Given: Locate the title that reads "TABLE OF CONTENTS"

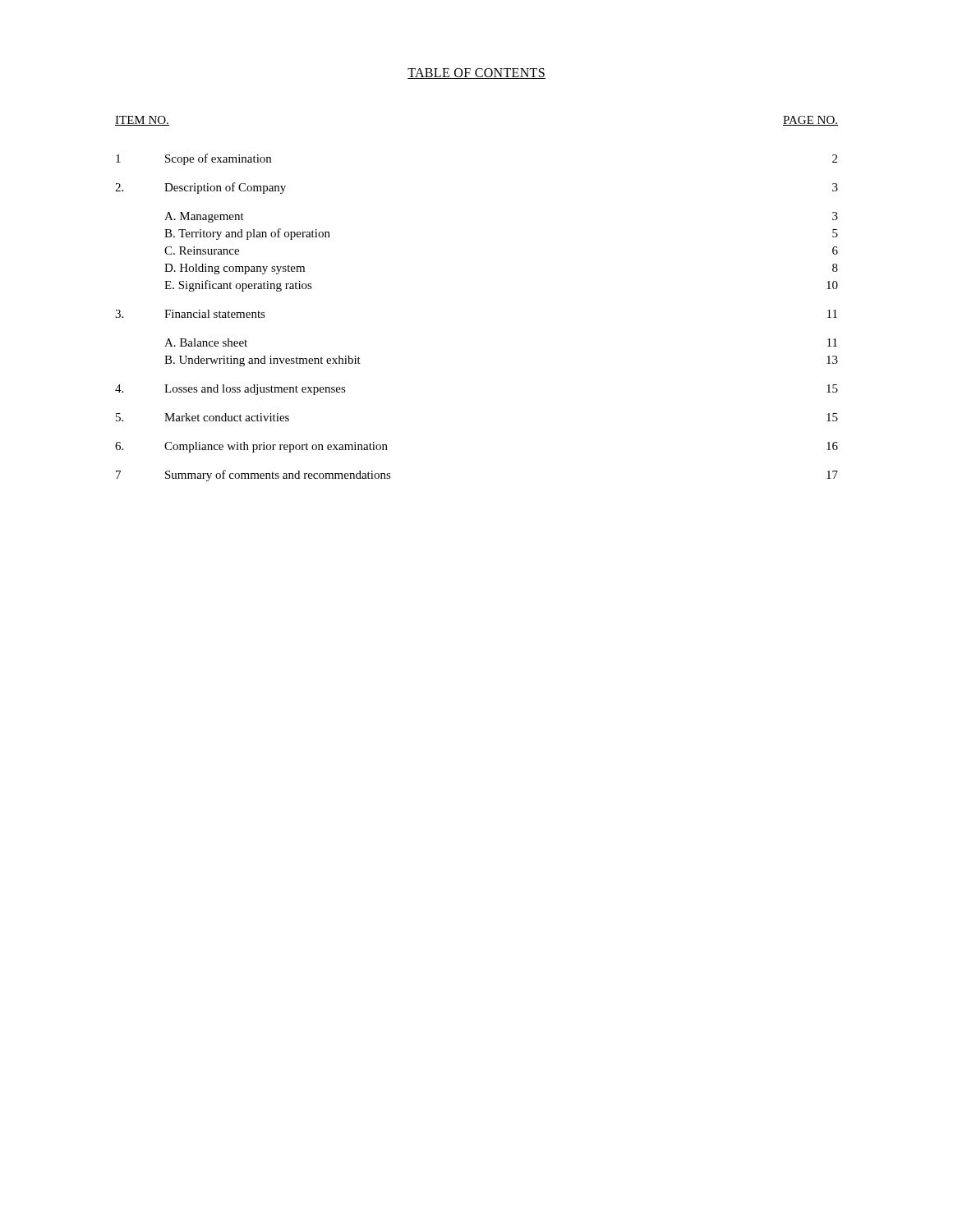Looking at the screenshot, I should pyautogui.click(x=476, y=73).
